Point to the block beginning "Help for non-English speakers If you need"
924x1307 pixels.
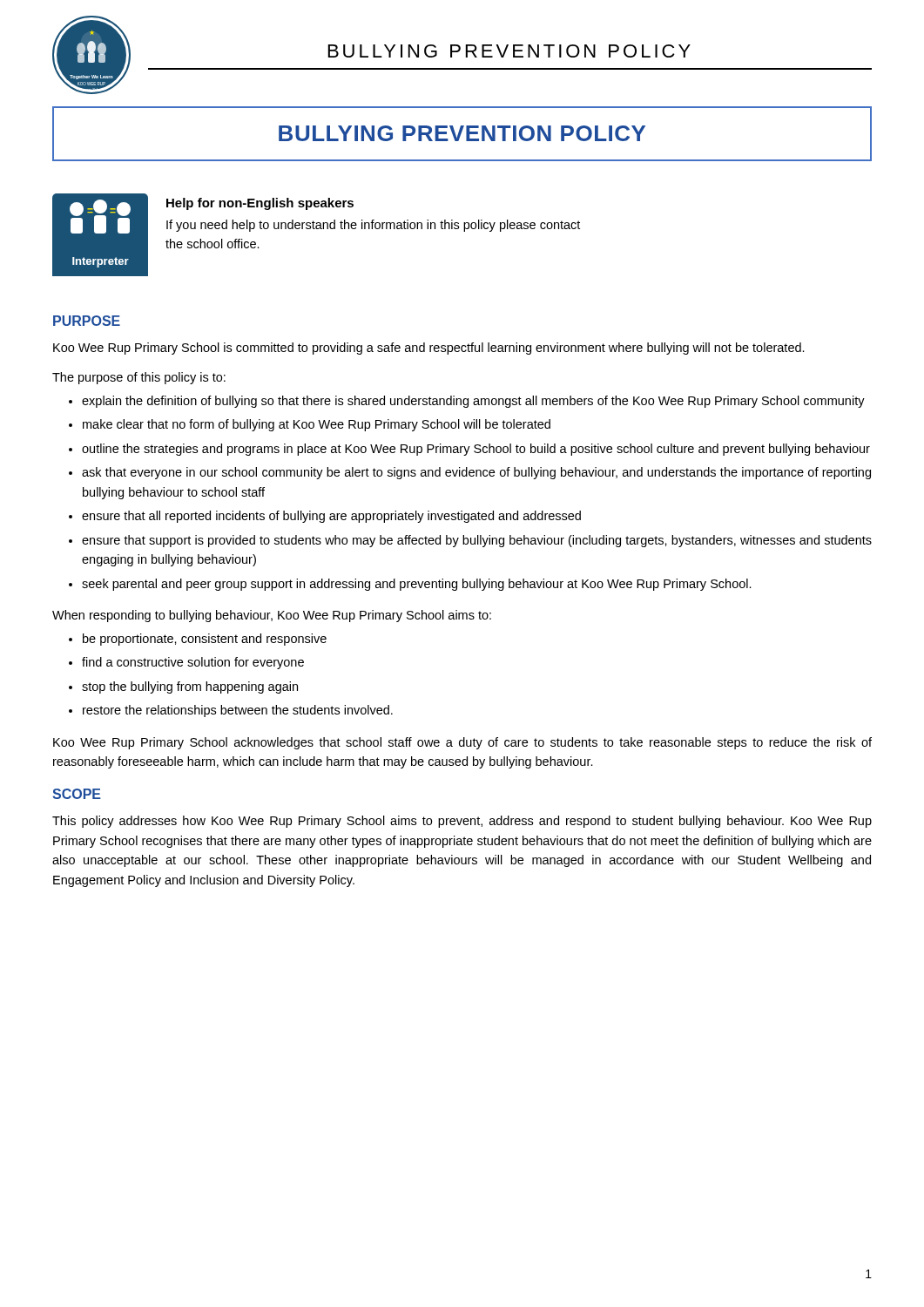[x=373, y=225]
